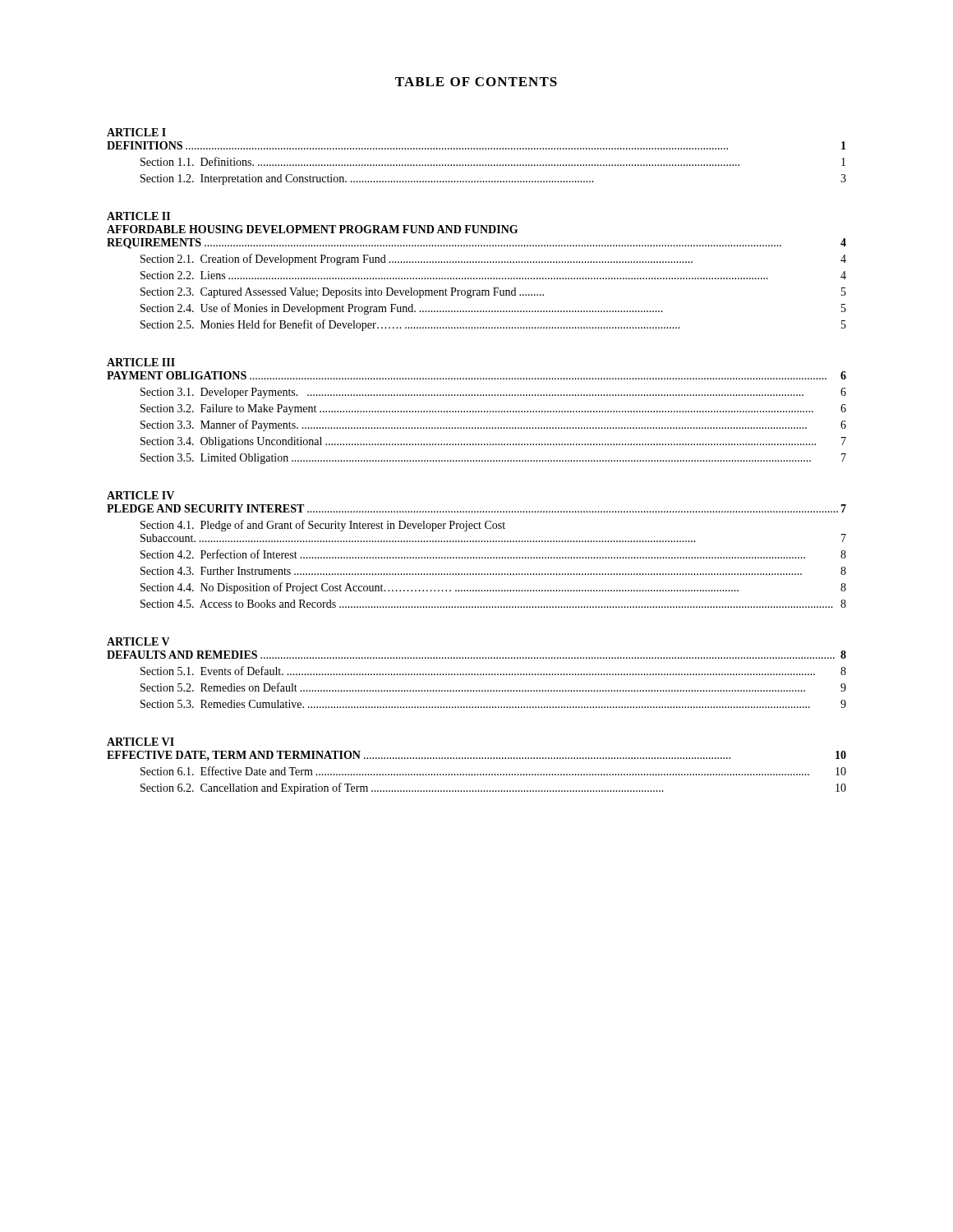The image size is (953, 1232).
Task: Point to "Section 1.1. Definitions."
Action: pyautogui.click(x=493, y=163)
